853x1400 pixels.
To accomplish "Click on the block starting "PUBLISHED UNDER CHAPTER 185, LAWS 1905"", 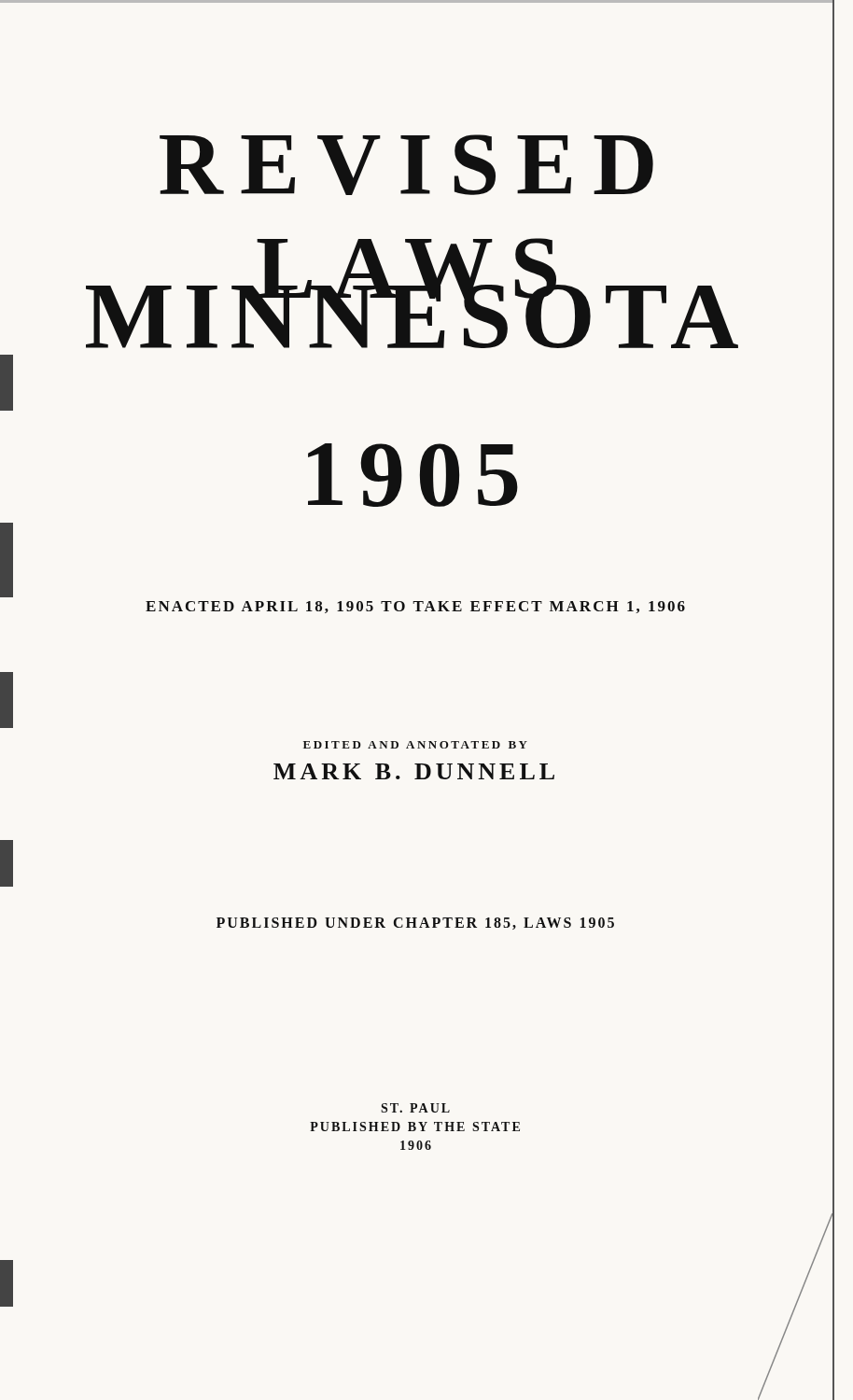I will tap(416, 923).
